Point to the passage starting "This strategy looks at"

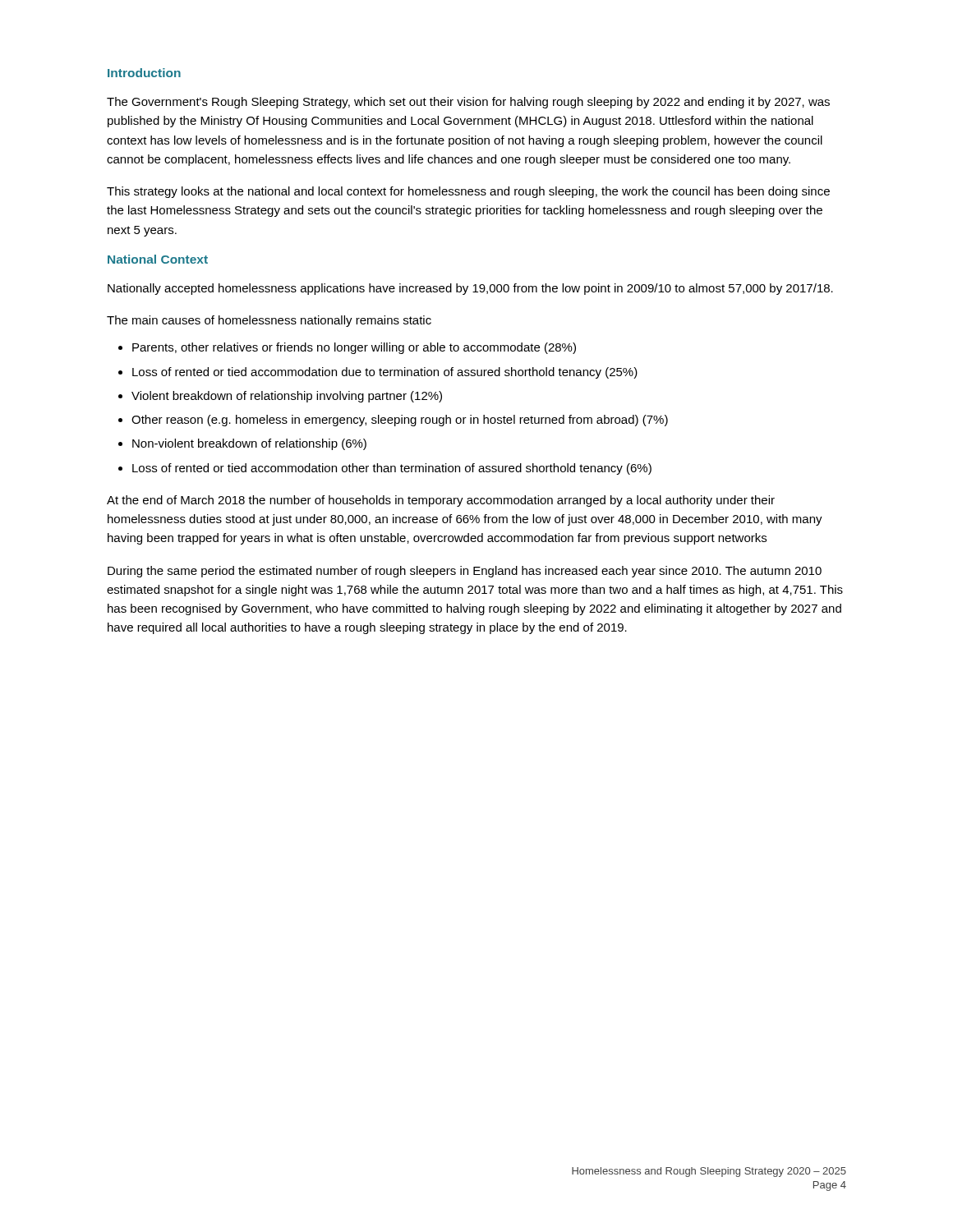click(469, 210)
